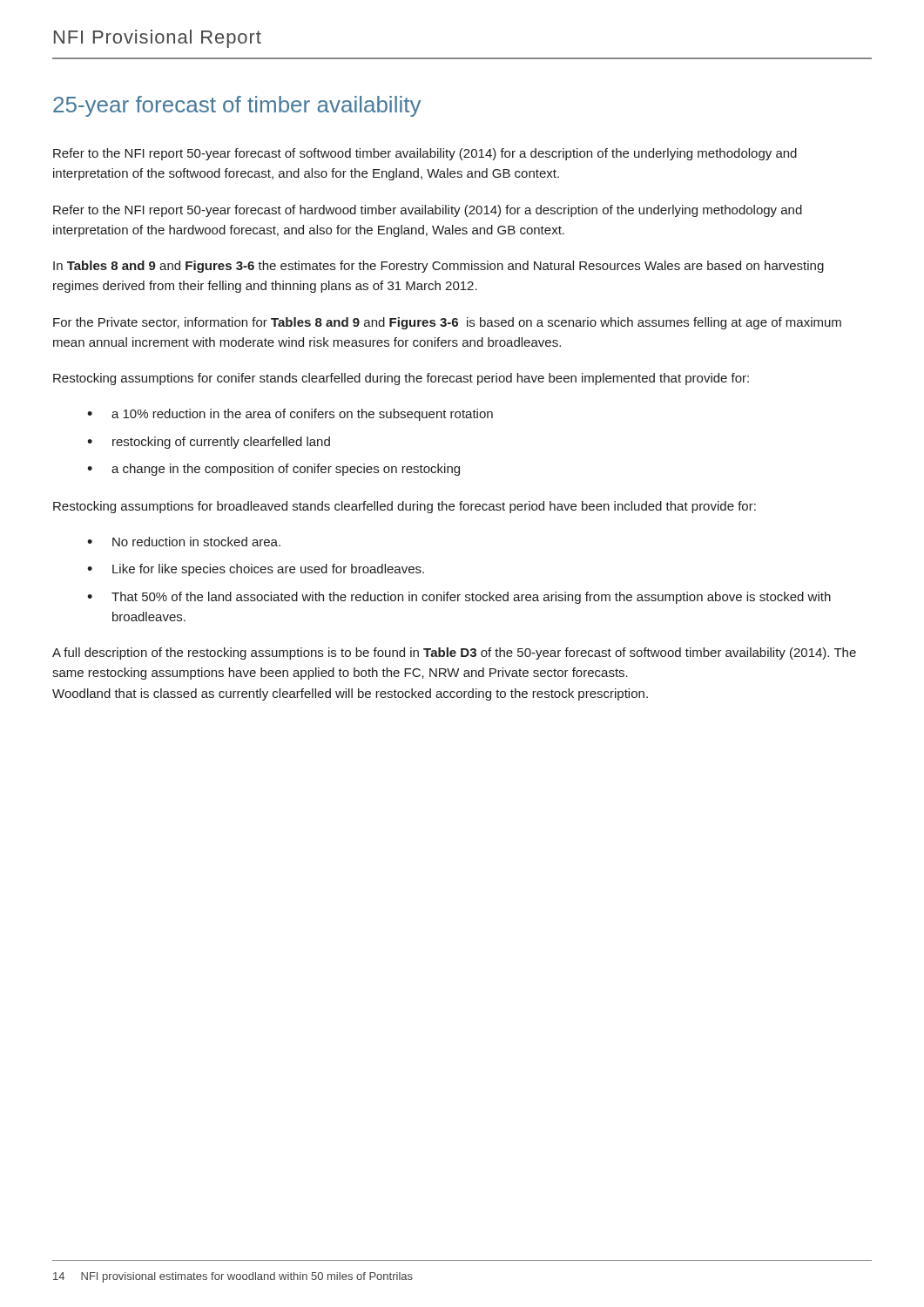This screenshot has height=1307, width=924.
Task: Point to the region starting "Restocking assumptions for conifer stands clearfelled during the"
Action: point(462,378)
